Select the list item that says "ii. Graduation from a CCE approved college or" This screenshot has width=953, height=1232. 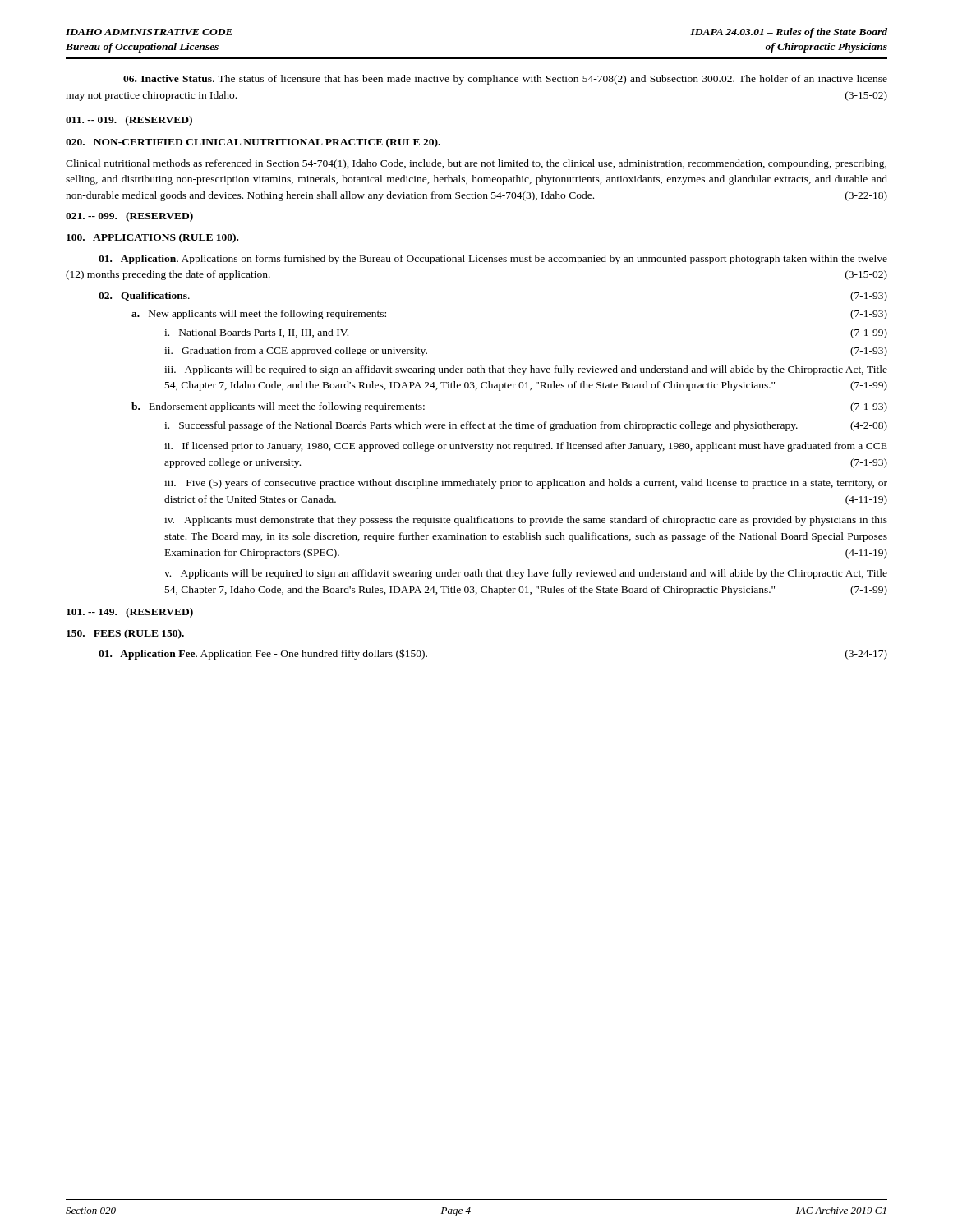(297, 351)
